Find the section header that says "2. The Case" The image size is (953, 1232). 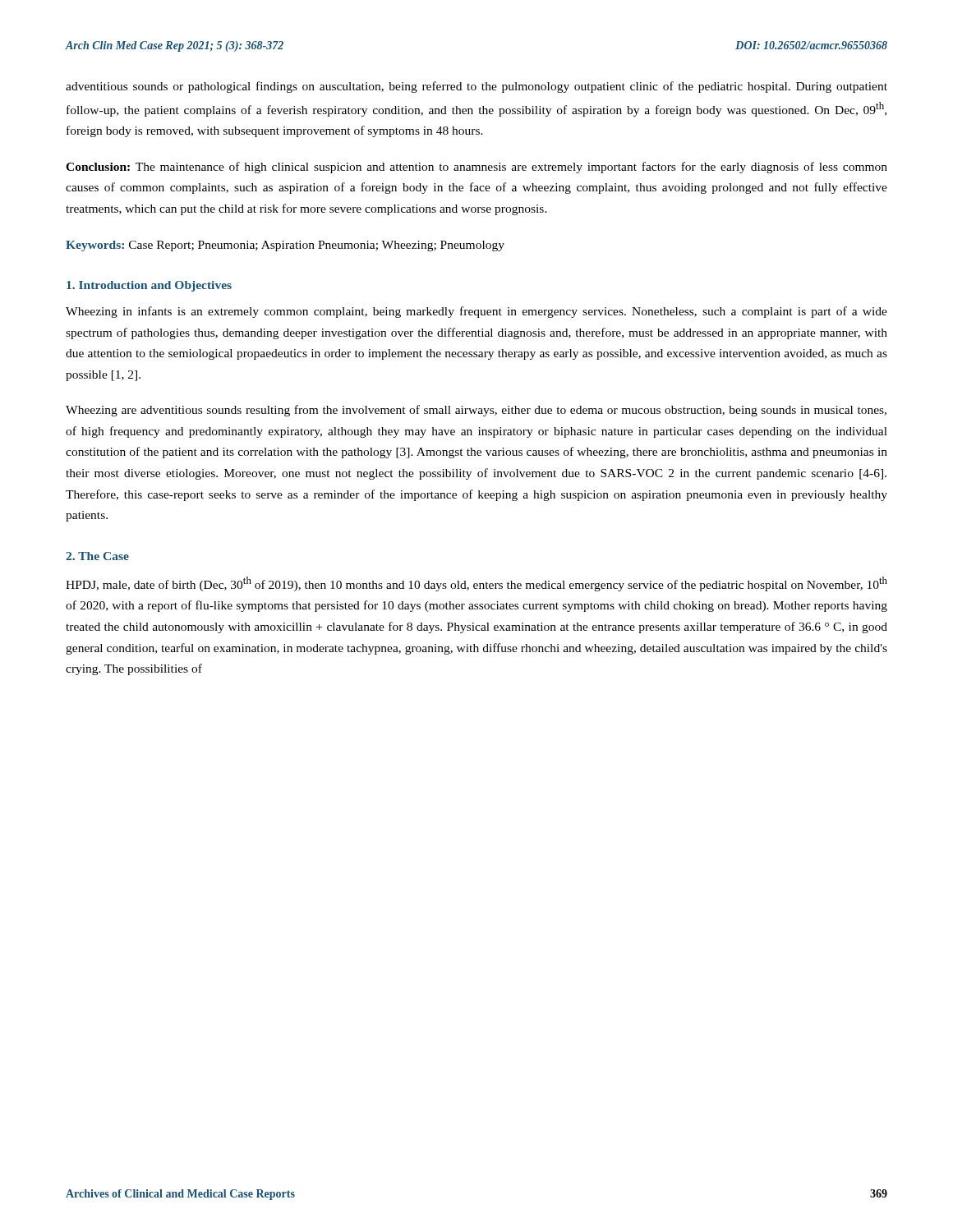(x=97, y=555)
